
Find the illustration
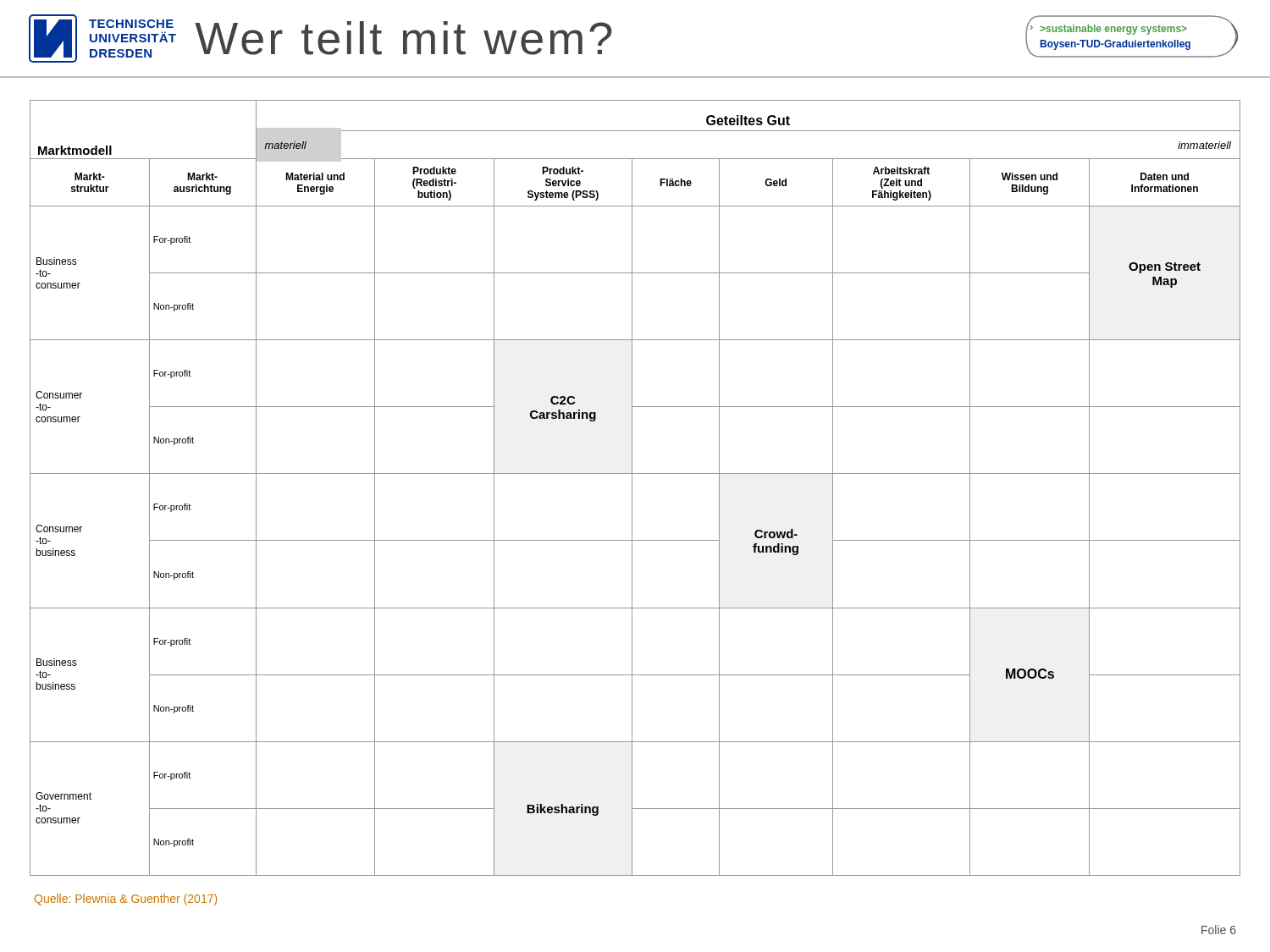(1135, 38)
